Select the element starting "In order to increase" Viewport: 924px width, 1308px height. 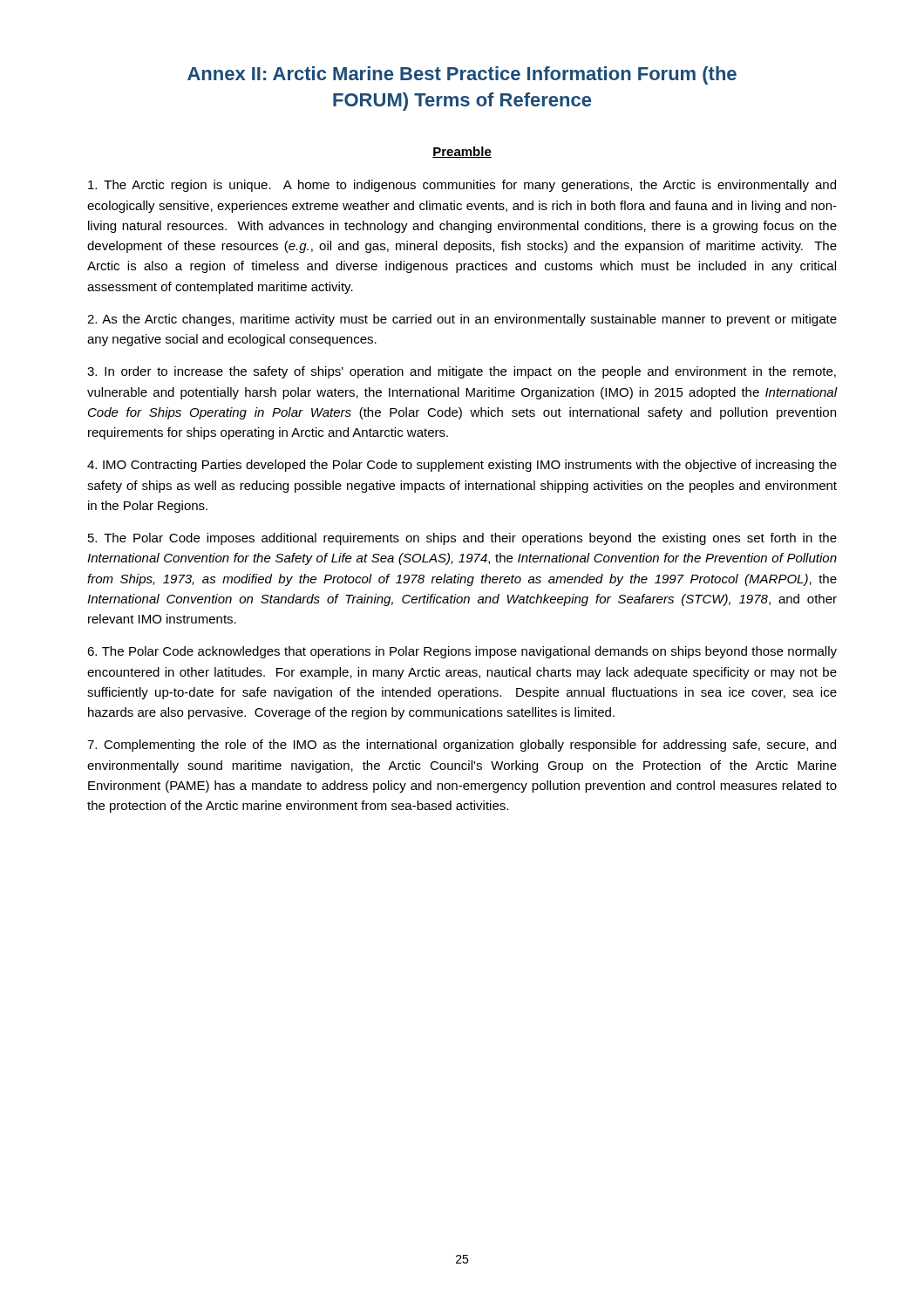(x=462, y=402)
